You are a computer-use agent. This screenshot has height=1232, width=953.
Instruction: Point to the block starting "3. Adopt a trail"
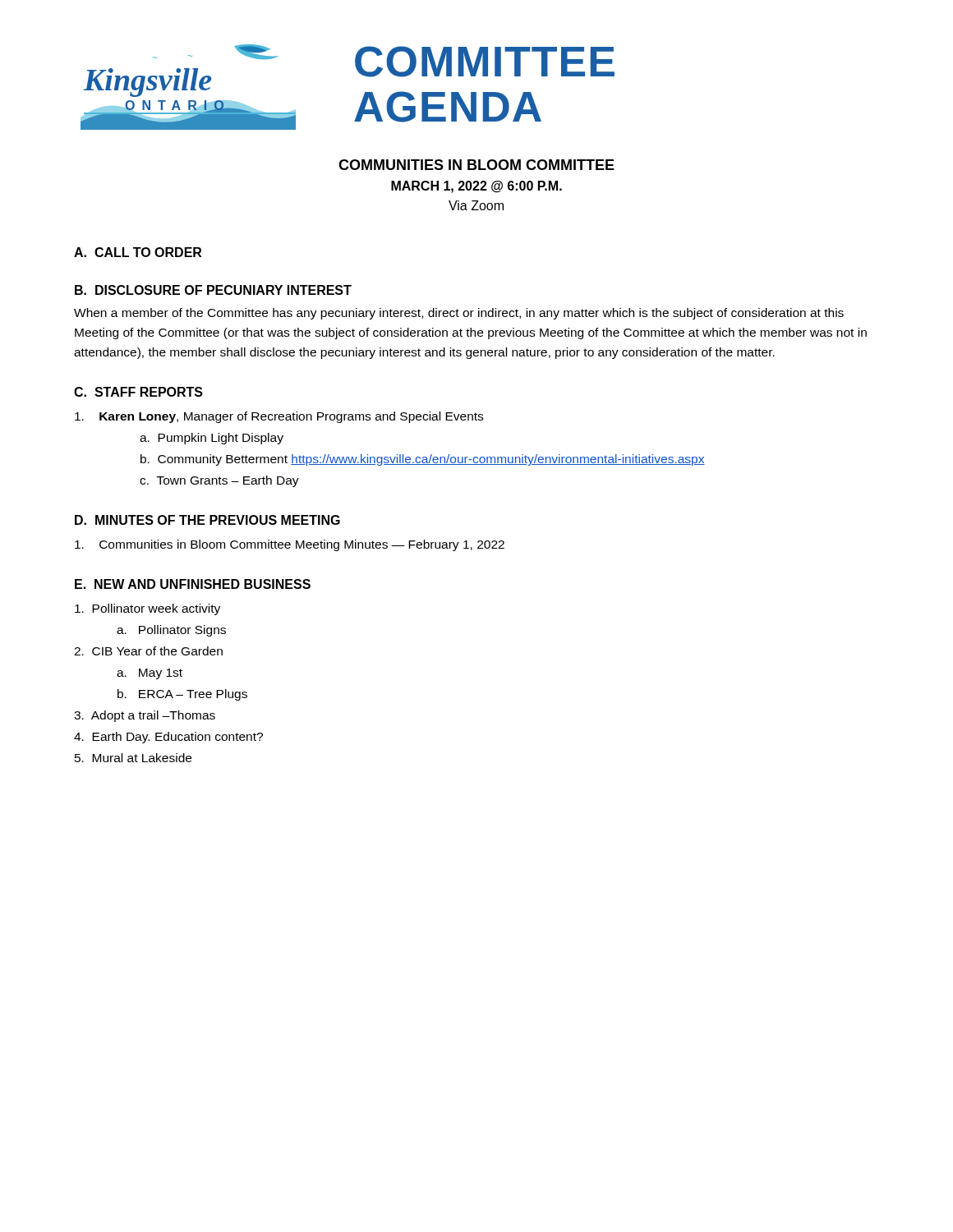[145, 715]
